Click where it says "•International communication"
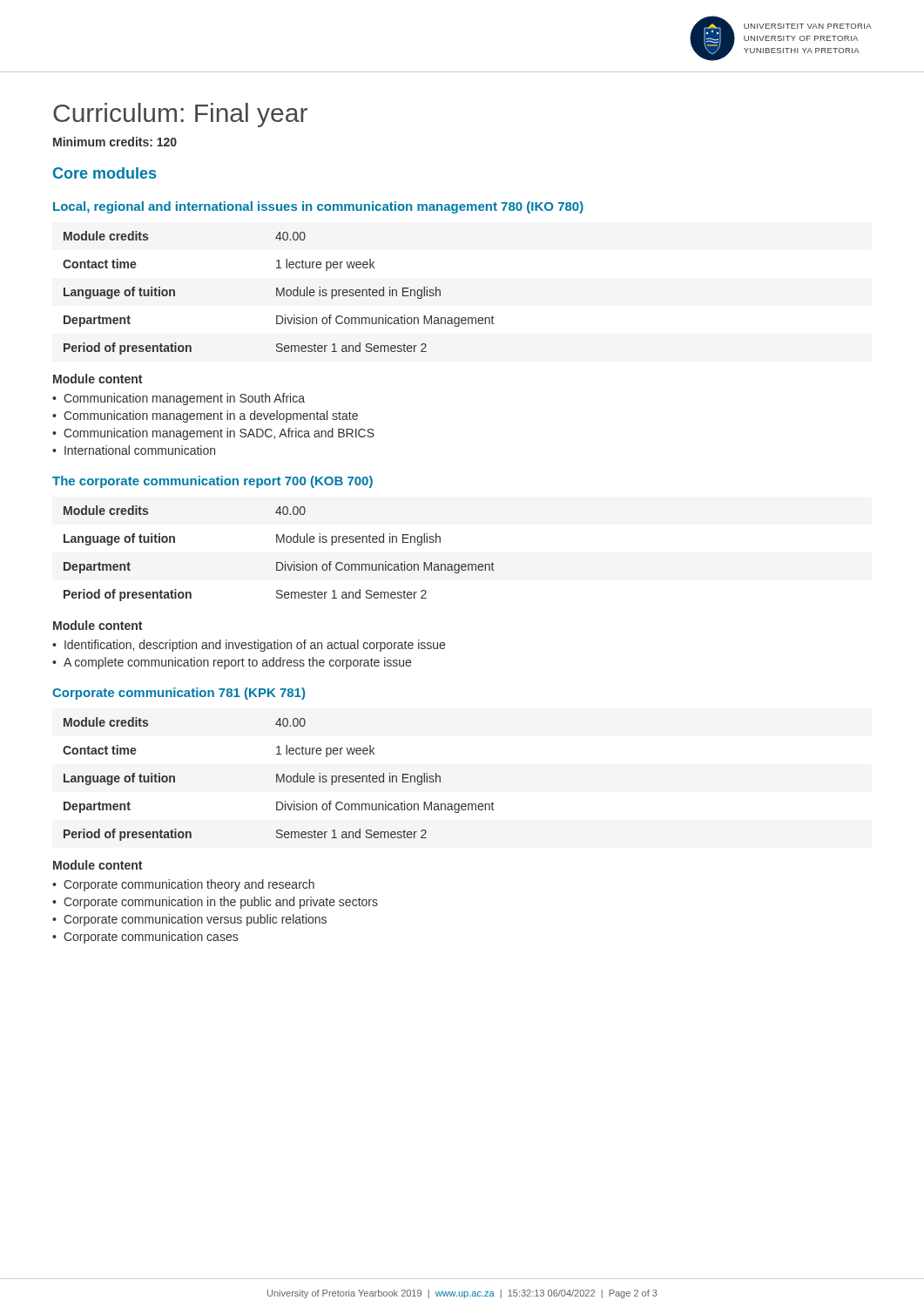This screenshot has height=1307, width=924. coord(134,450)
